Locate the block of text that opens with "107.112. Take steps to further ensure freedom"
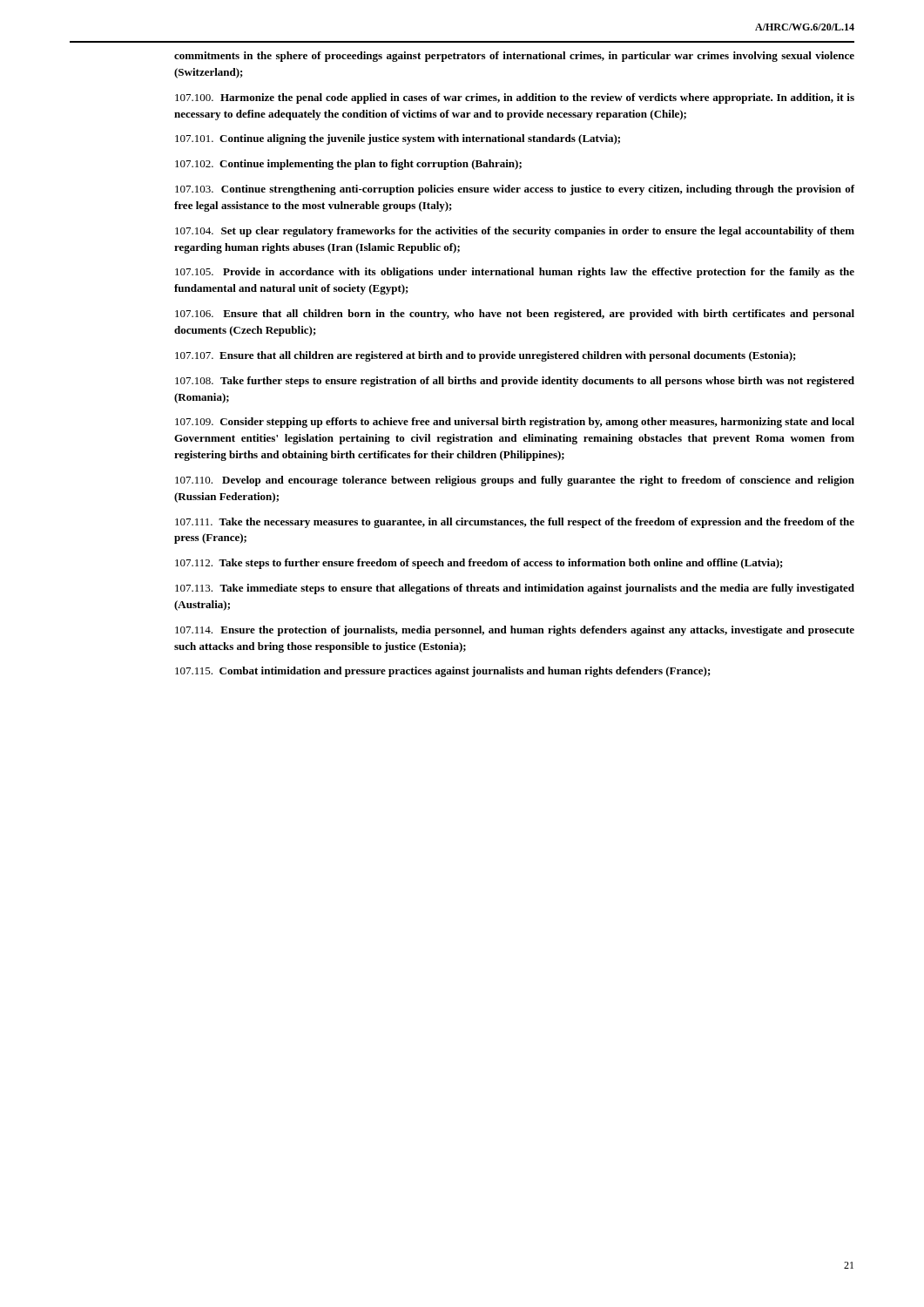Screen dimensions: 1307x924 pos(479,563)
